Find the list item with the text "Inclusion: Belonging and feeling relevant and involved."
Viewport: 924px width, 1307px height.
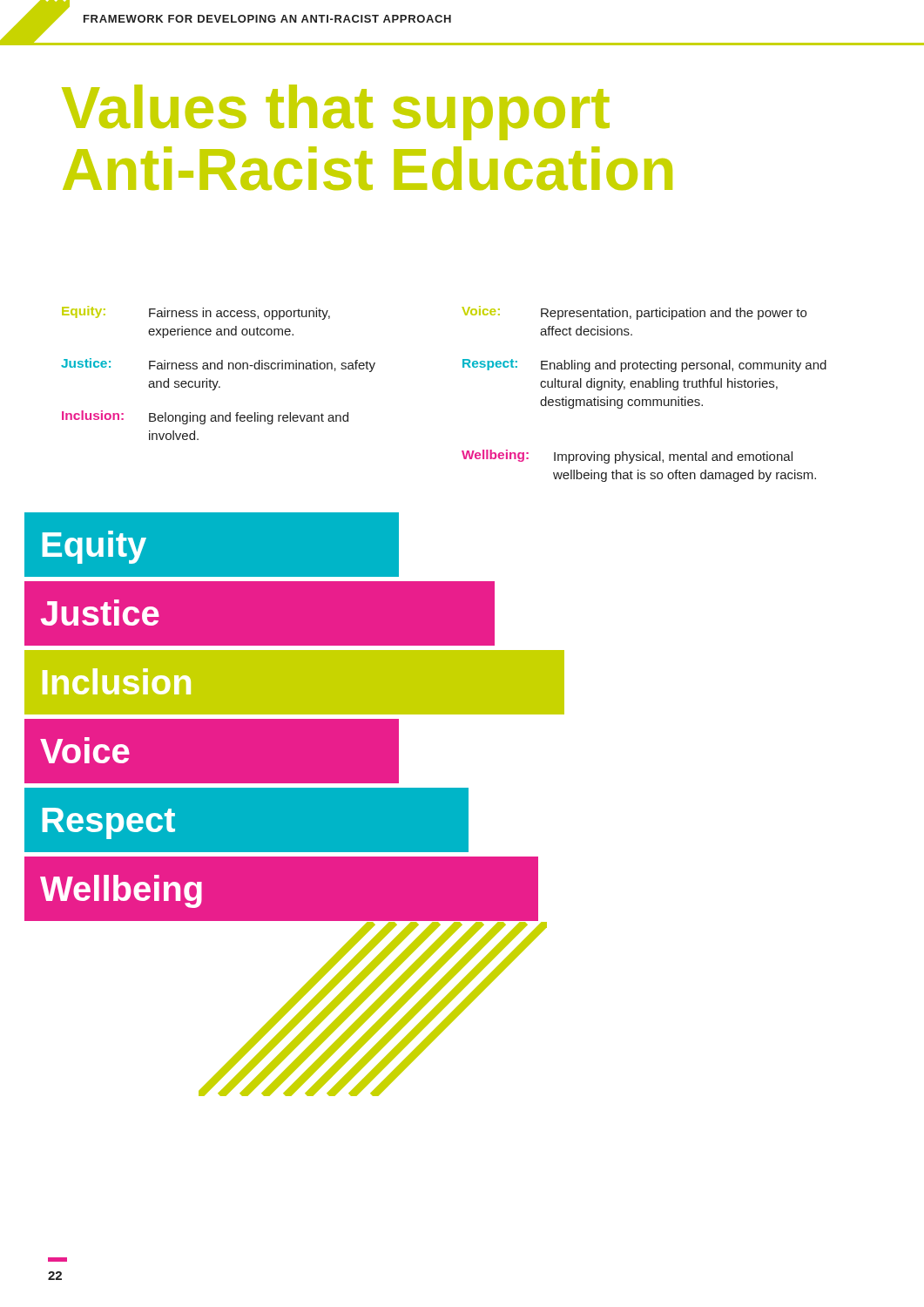(222, 426)
